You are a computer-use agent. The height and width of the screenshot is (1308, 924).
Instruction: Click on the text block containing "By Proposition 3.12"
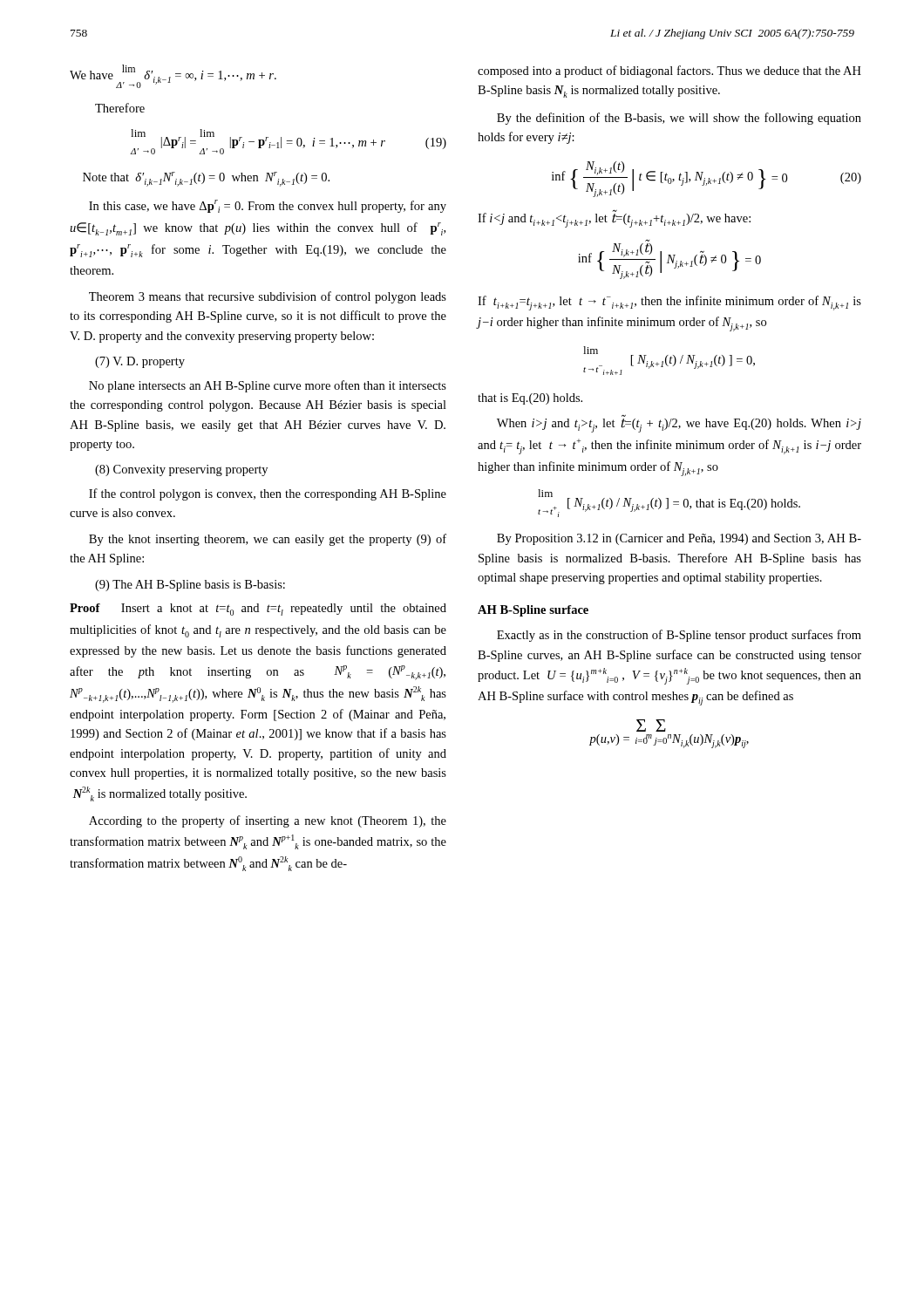669,558
